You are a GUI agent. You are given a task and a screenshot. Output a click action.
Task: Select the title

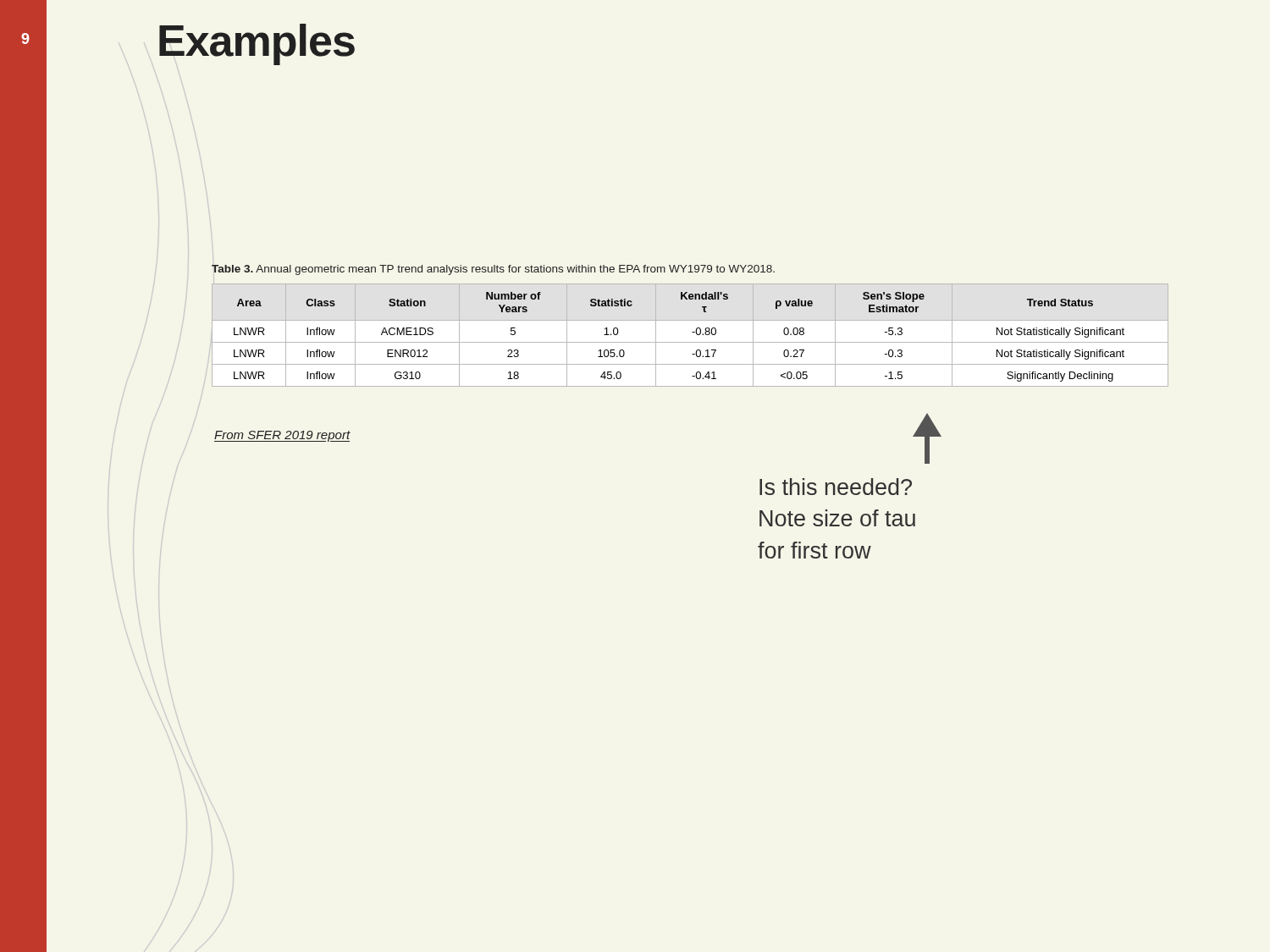[256, 41]
